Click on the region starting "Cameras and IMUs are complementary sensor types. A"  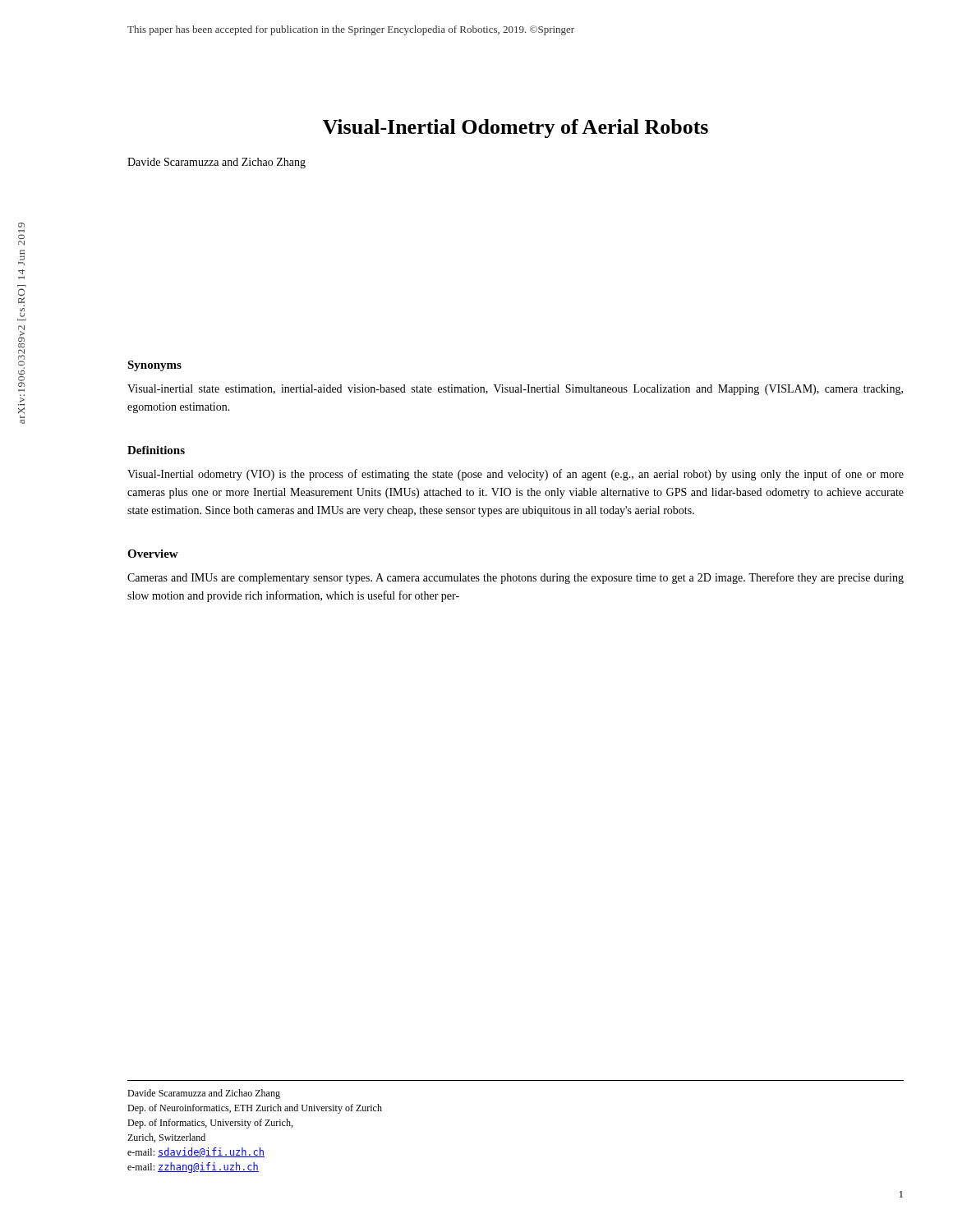click(x=516, y=587)
